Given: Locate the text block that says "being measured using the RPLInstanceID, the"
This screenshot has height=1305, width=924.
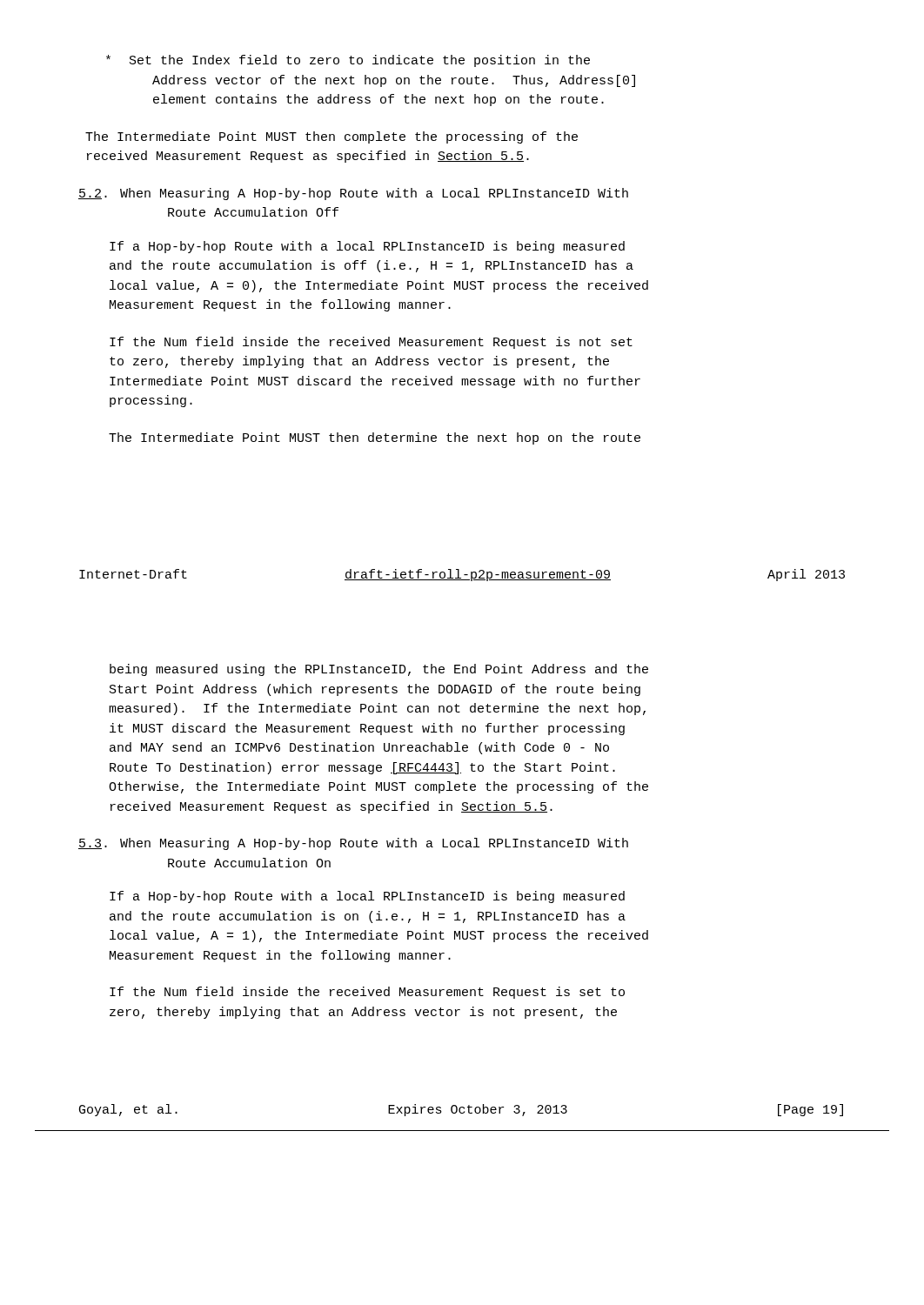Looking at the screenshot, I should coord(367,739).
